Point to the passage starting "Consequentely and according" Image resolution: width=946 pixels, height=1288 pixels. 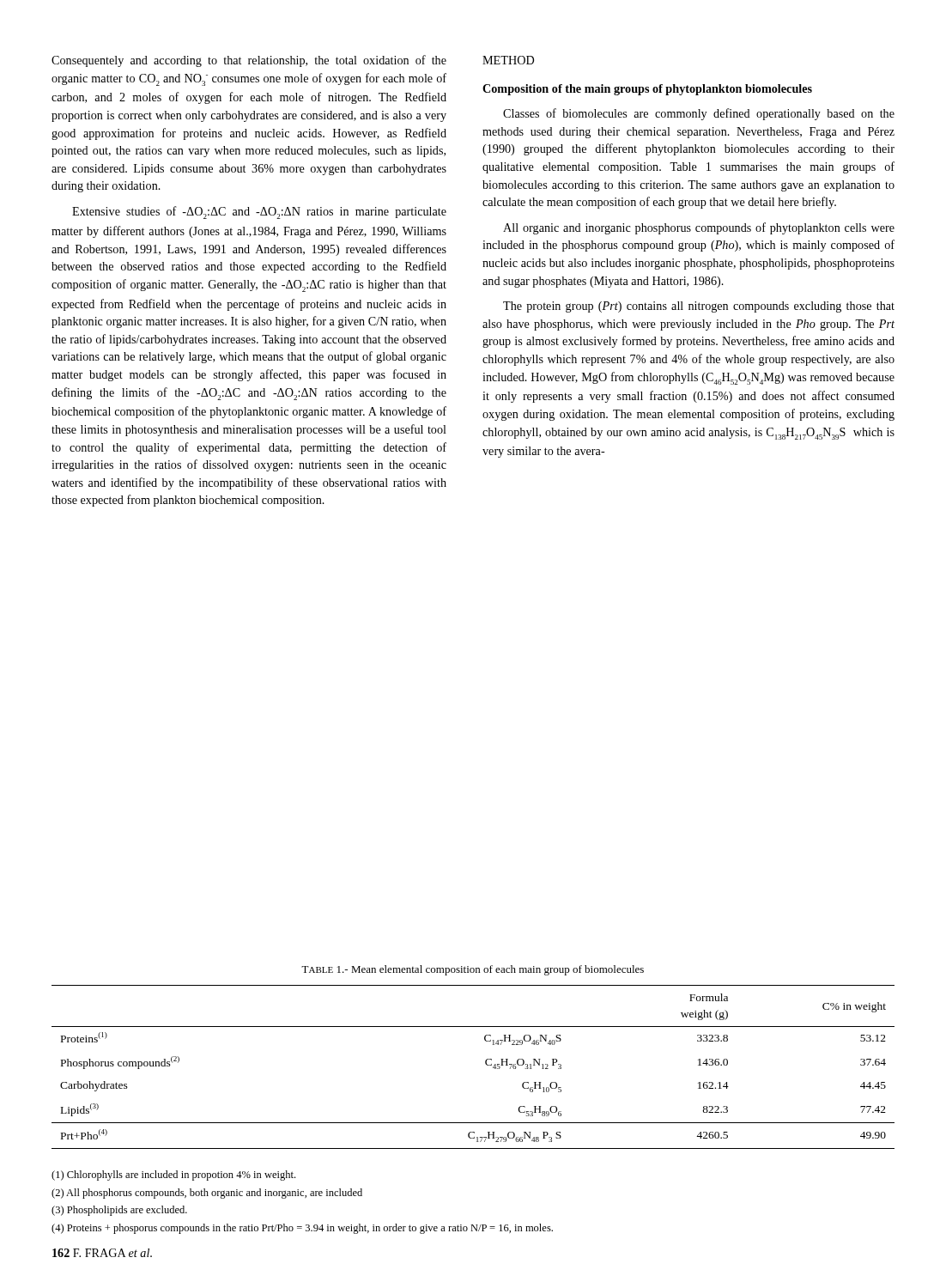249,123
